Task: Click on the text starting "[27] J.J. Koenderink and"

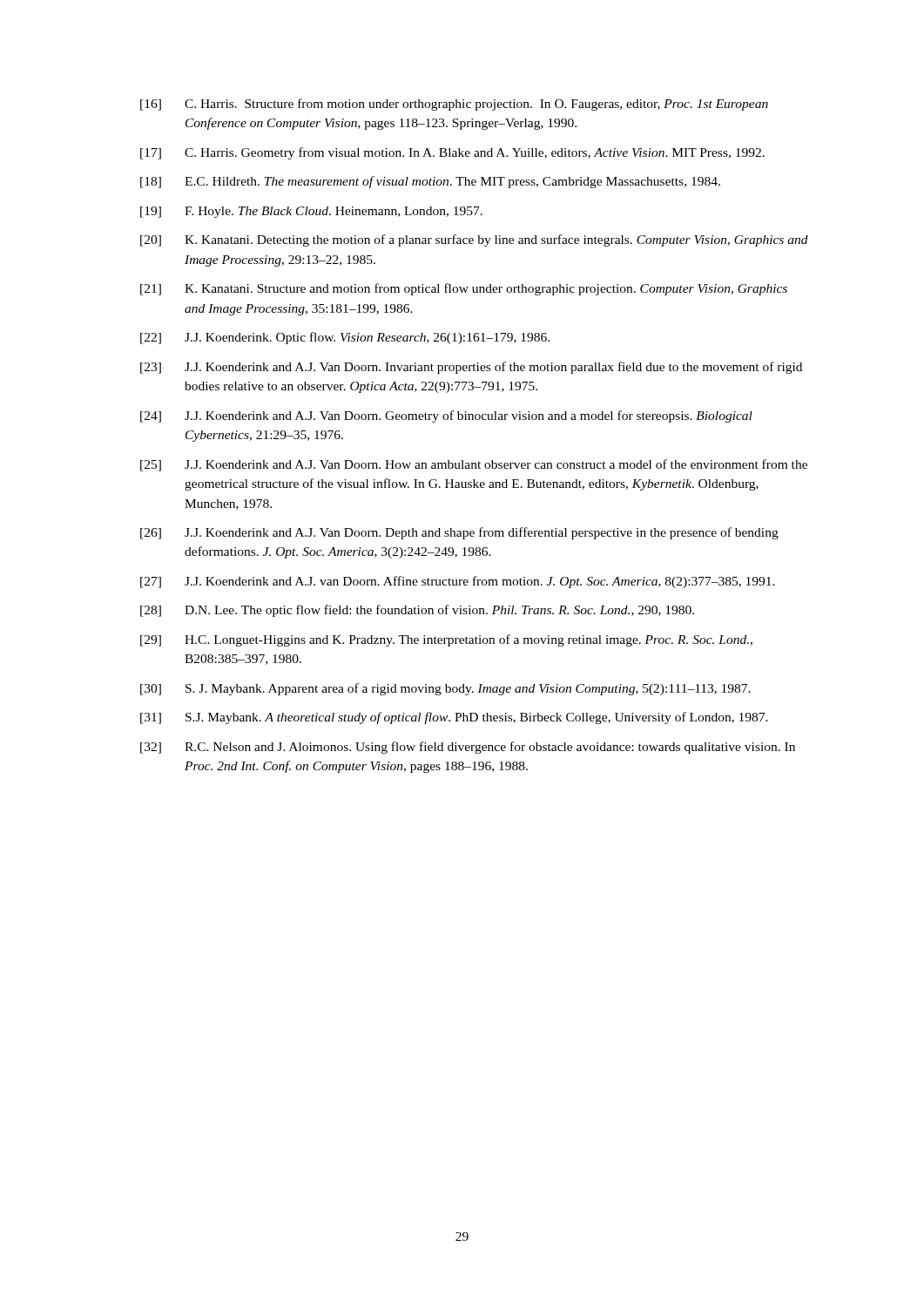Action: [475, 581]
